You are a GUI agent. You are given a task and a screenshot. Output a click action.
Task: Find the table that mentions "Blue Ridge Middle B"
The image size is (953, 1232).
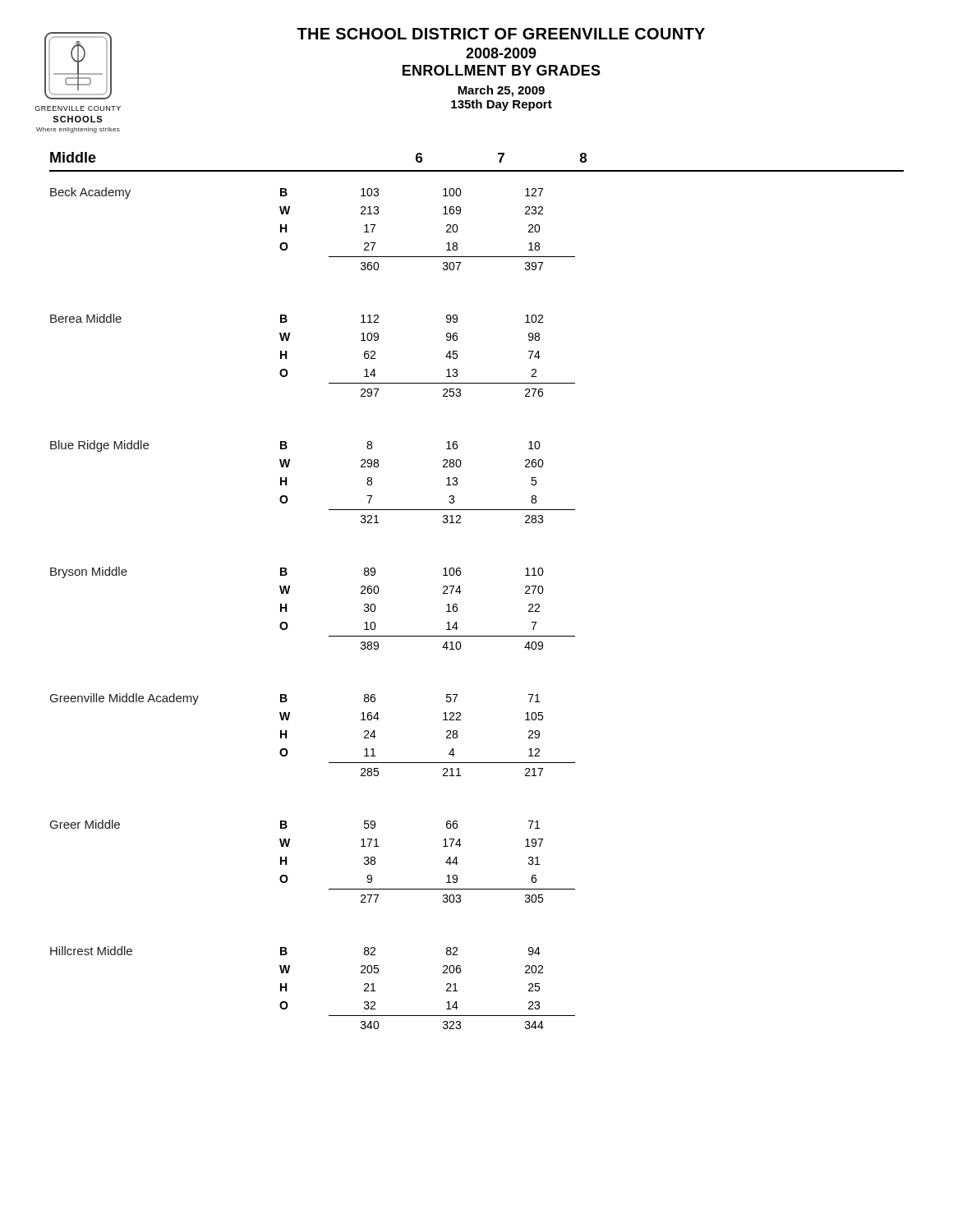(476, 482)
